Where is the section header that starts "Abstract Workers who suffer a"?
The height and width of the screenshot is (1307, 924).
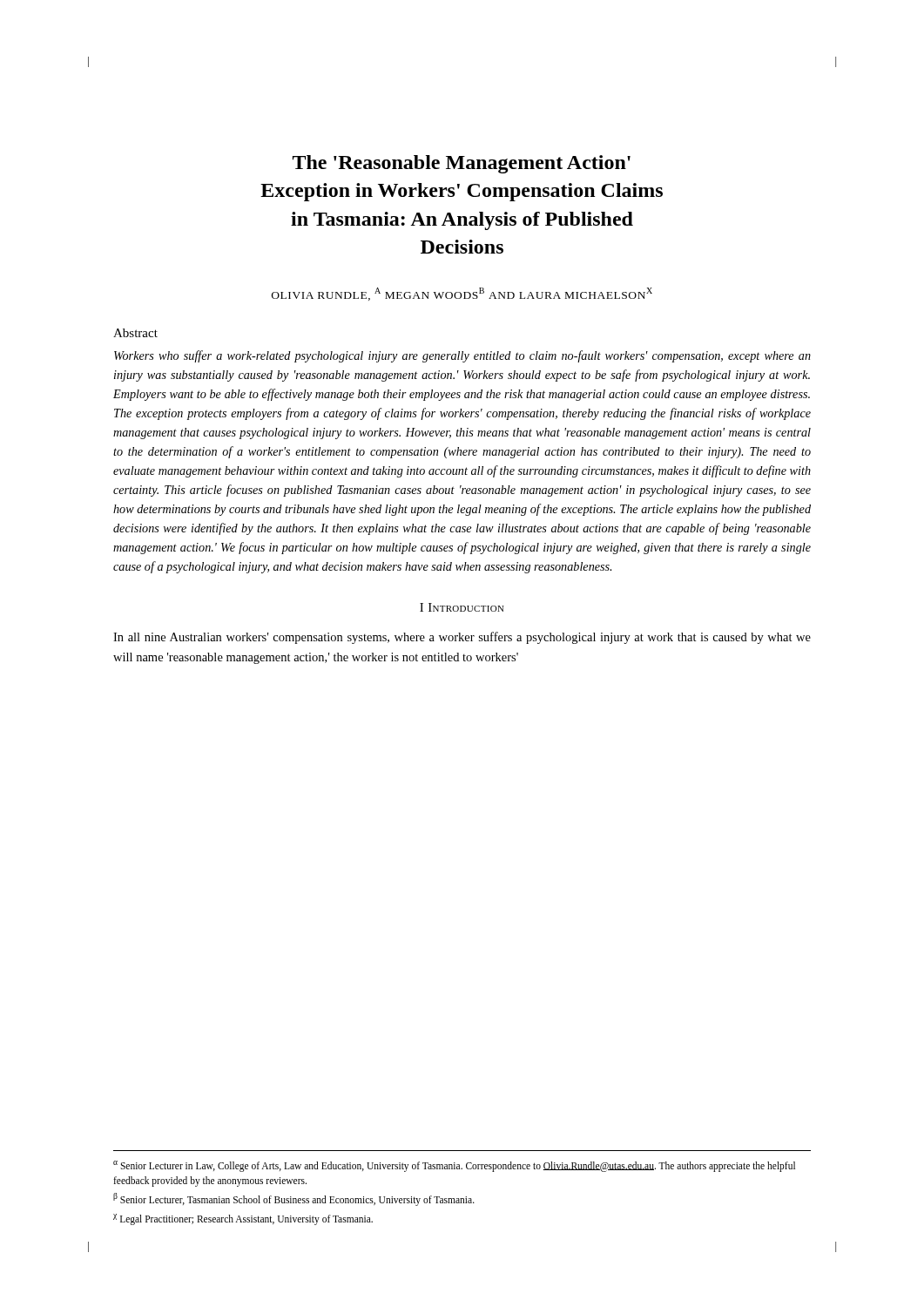tap(462, 451)
